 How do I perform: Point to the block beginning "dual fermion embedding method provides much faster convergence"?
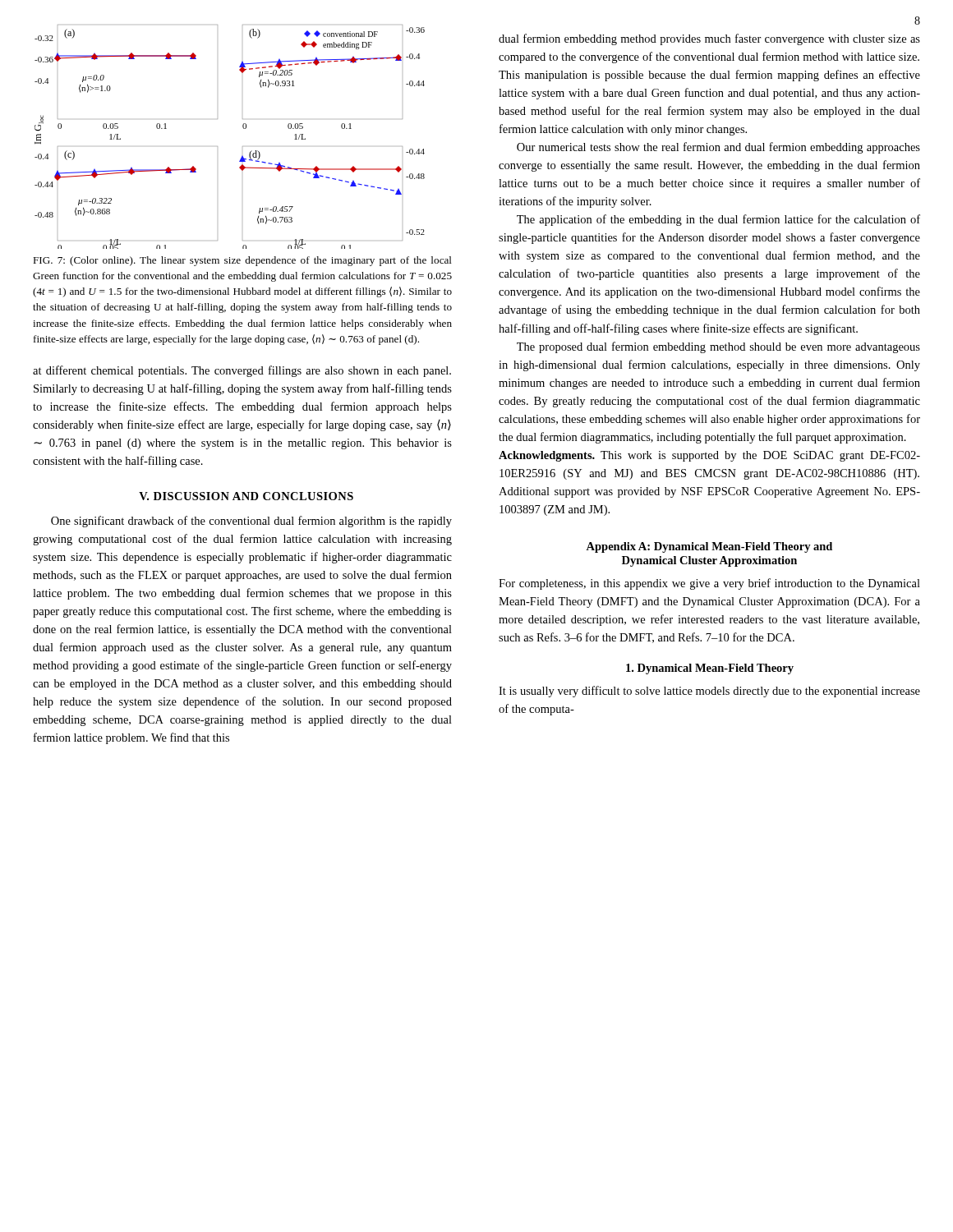[709, 84]
